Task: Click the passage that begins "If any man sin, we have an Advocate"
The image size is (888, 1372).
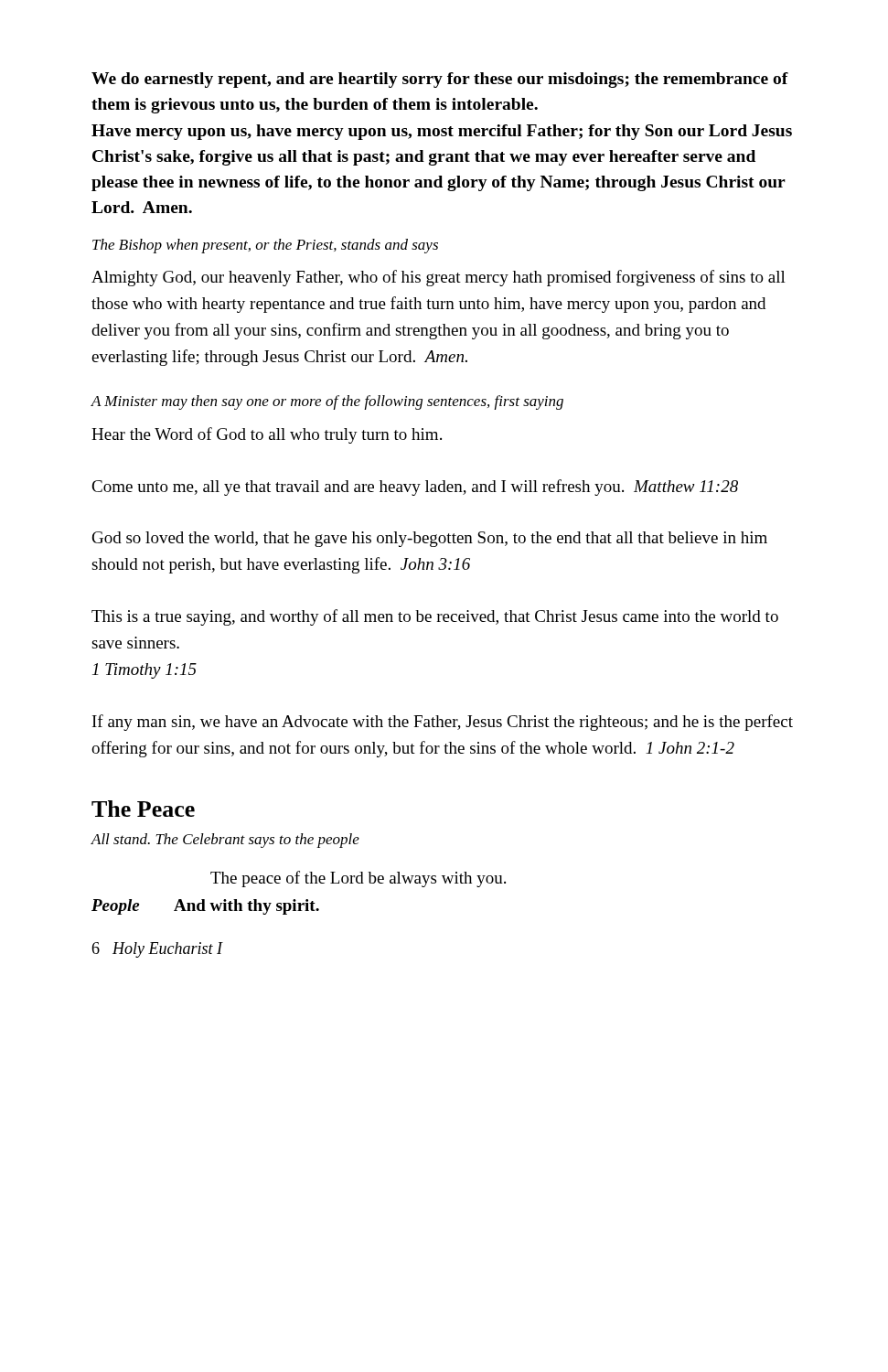Action: coord(442,734)
